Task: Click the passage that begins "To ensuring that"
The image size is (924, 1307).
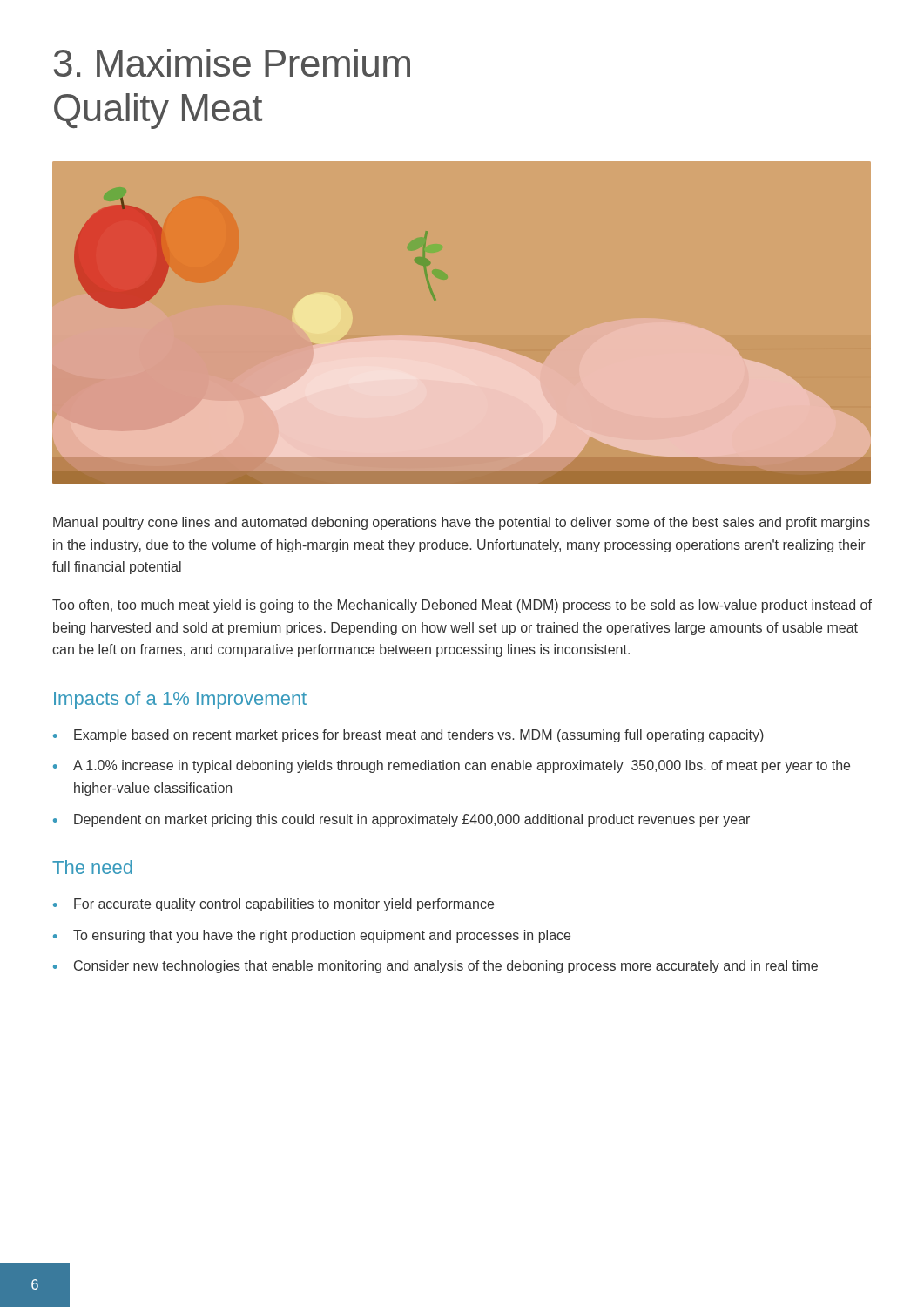Action: pyautogui.click(x=322, y=935)
